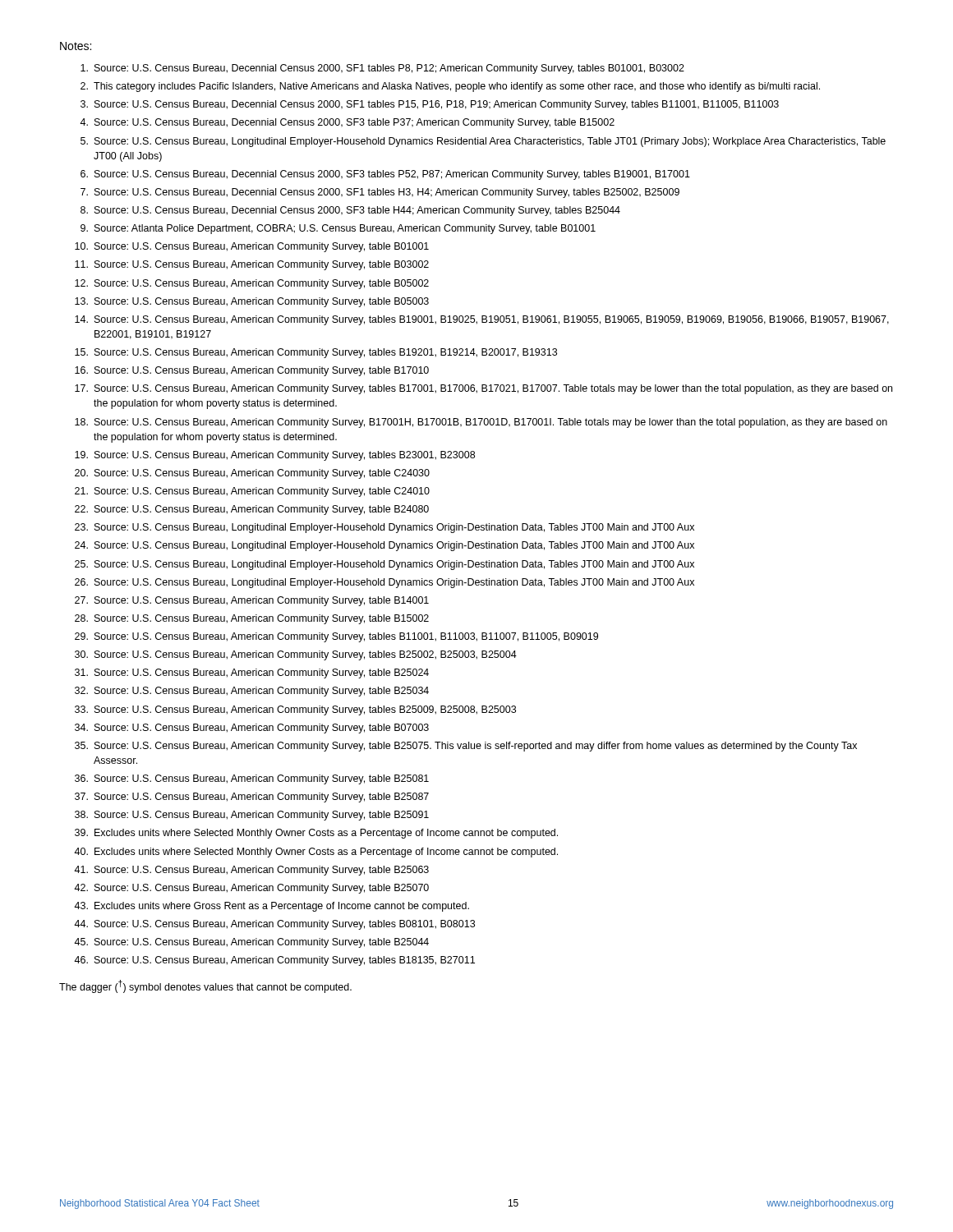The image size is (953, 1232).
Task: Click on the passage starting "25. Source: U.S. Census"
Action: click(476, 564)
